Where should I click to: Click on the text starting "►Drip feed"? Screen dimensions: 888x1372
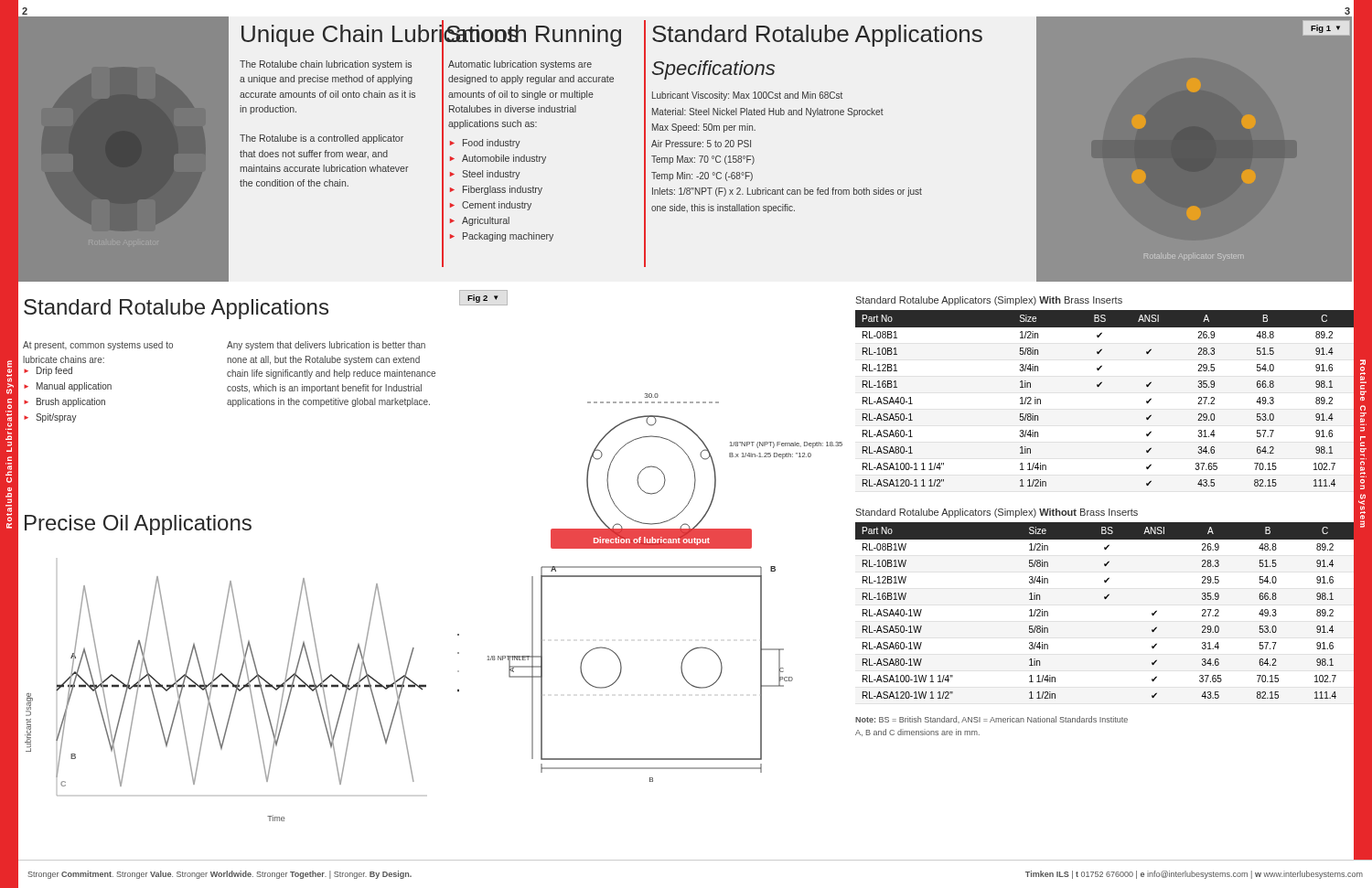point(48,371)
